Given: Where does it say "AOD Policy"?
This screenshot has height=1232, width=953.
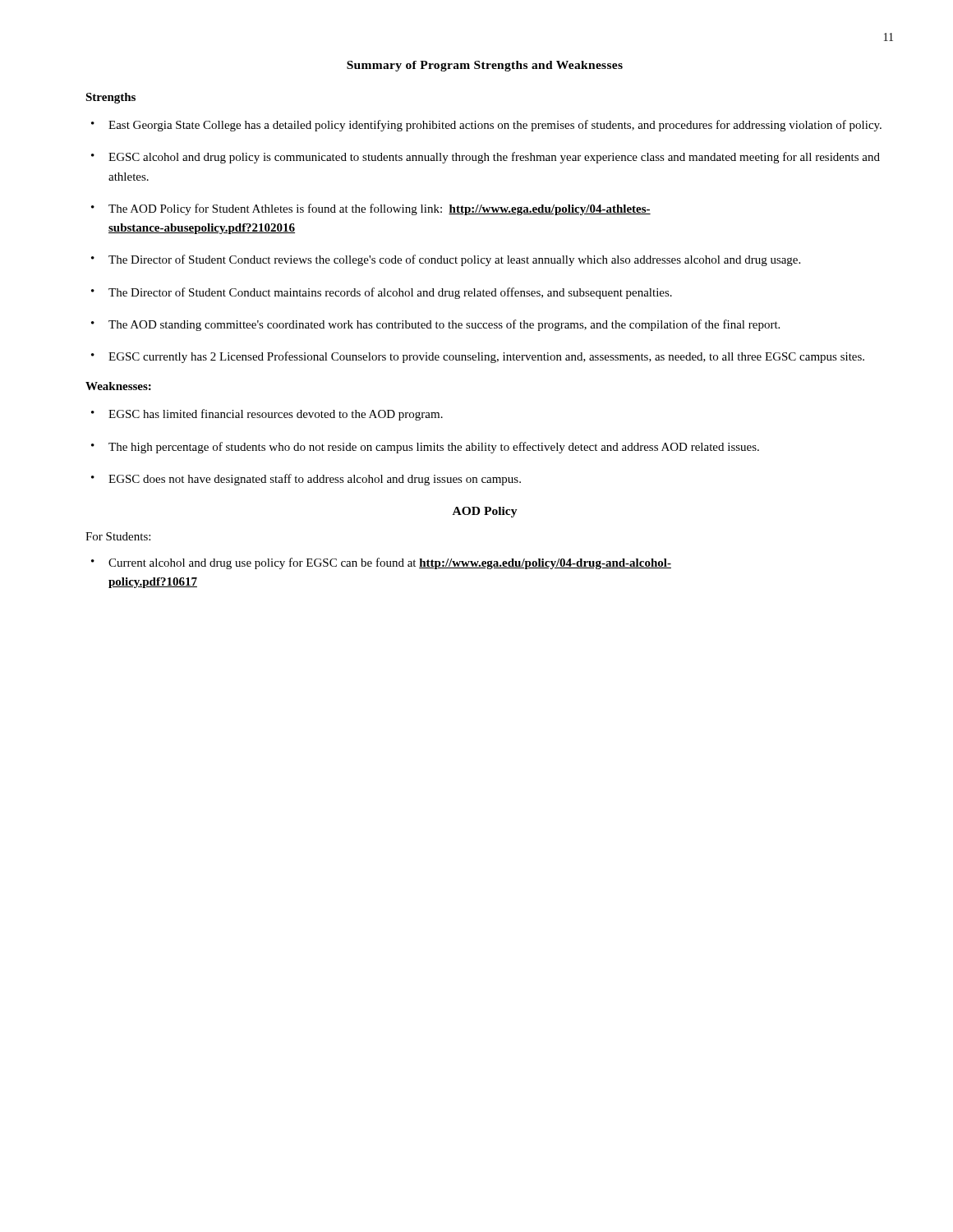Looking at the screenshot, I should (x=485, y=510).
